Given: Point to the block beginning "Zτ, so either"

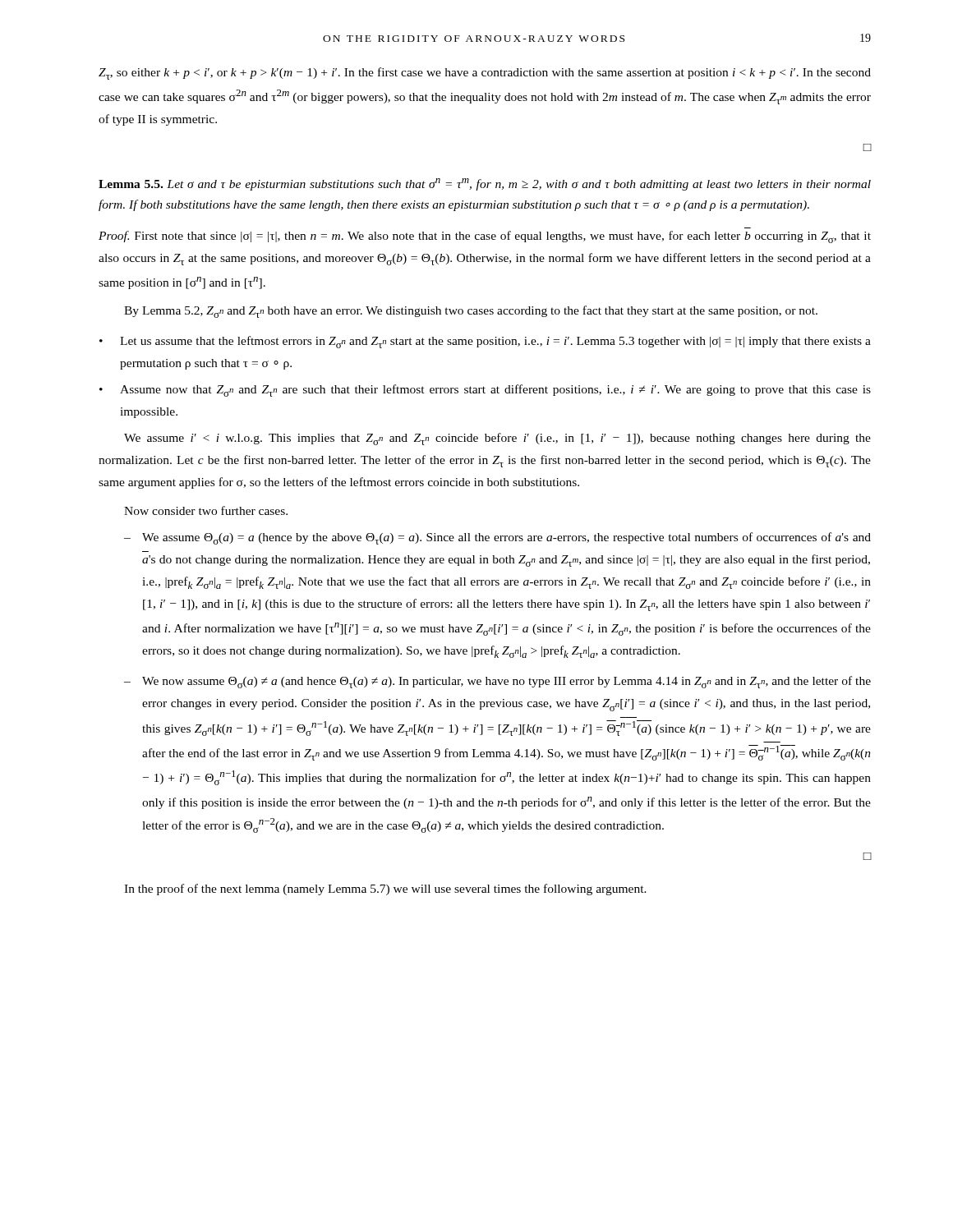Looking at the screenshot, I should coord(485,96).
